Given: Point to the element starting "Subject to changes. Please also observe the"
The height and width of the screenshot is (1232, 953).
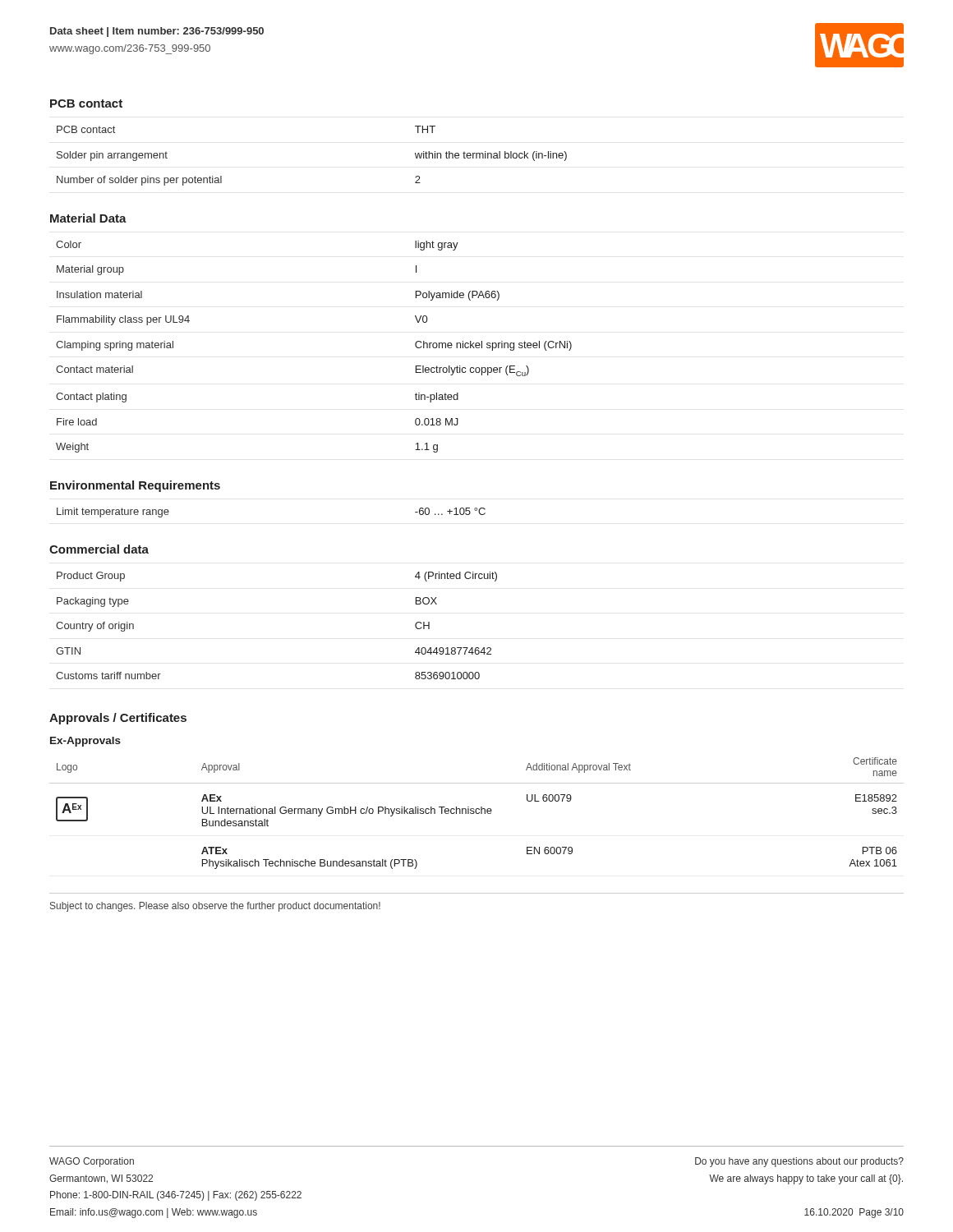Looking at the screenshot, I should (x=215, y=906).
